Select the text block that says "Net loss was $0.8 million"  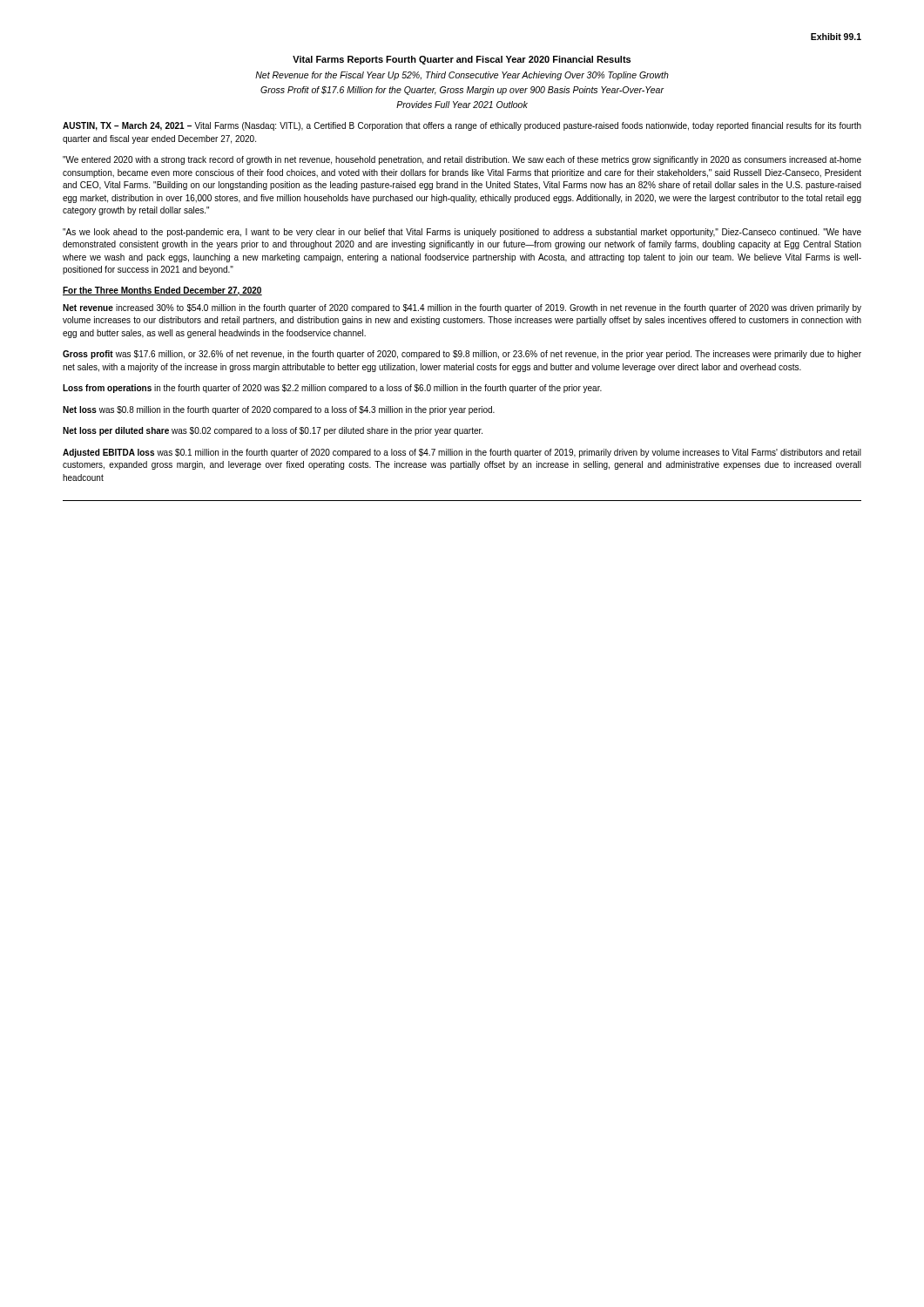[279, 410]
